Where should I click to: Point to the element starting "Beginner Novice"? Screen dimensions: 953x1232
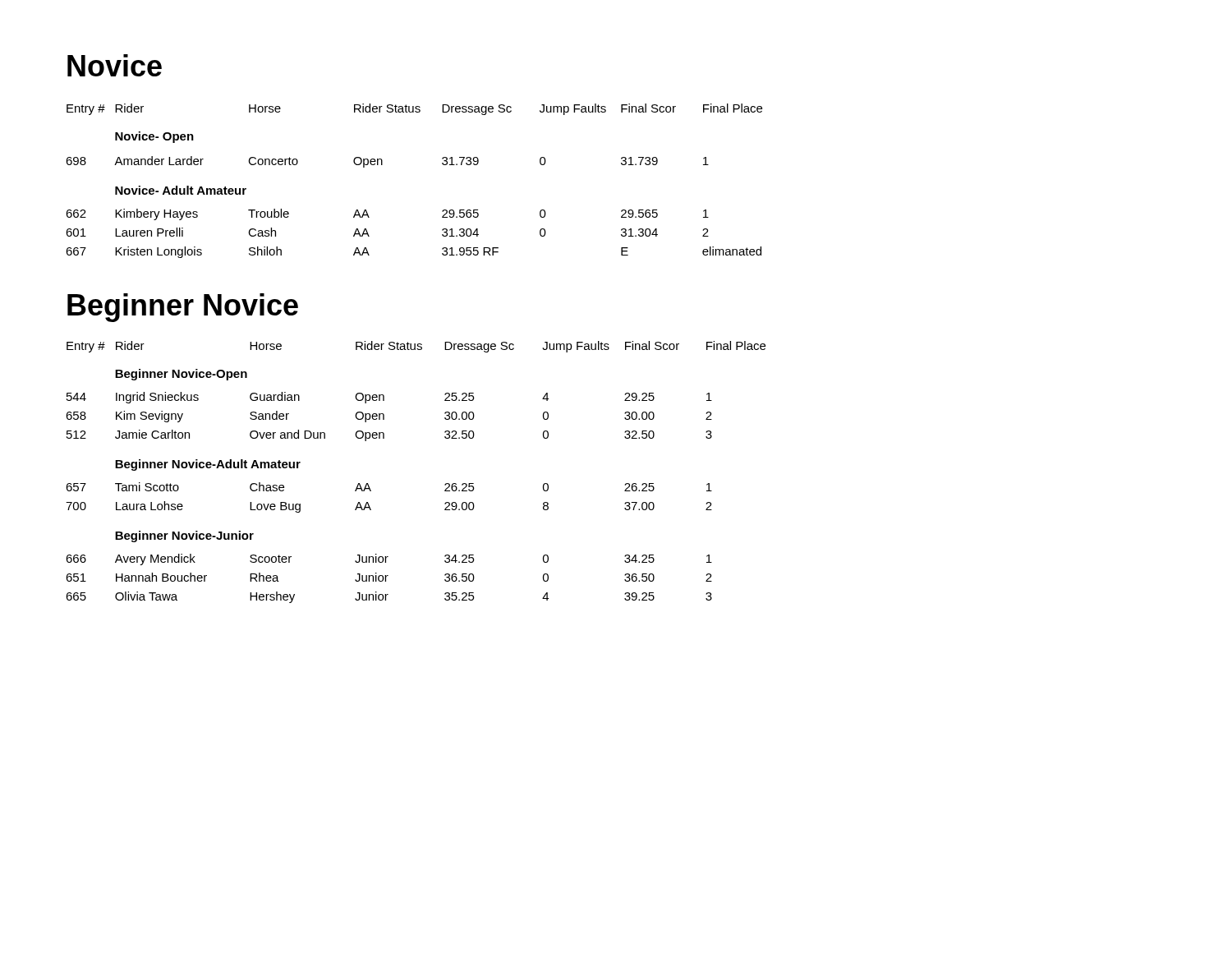[183, 308]
